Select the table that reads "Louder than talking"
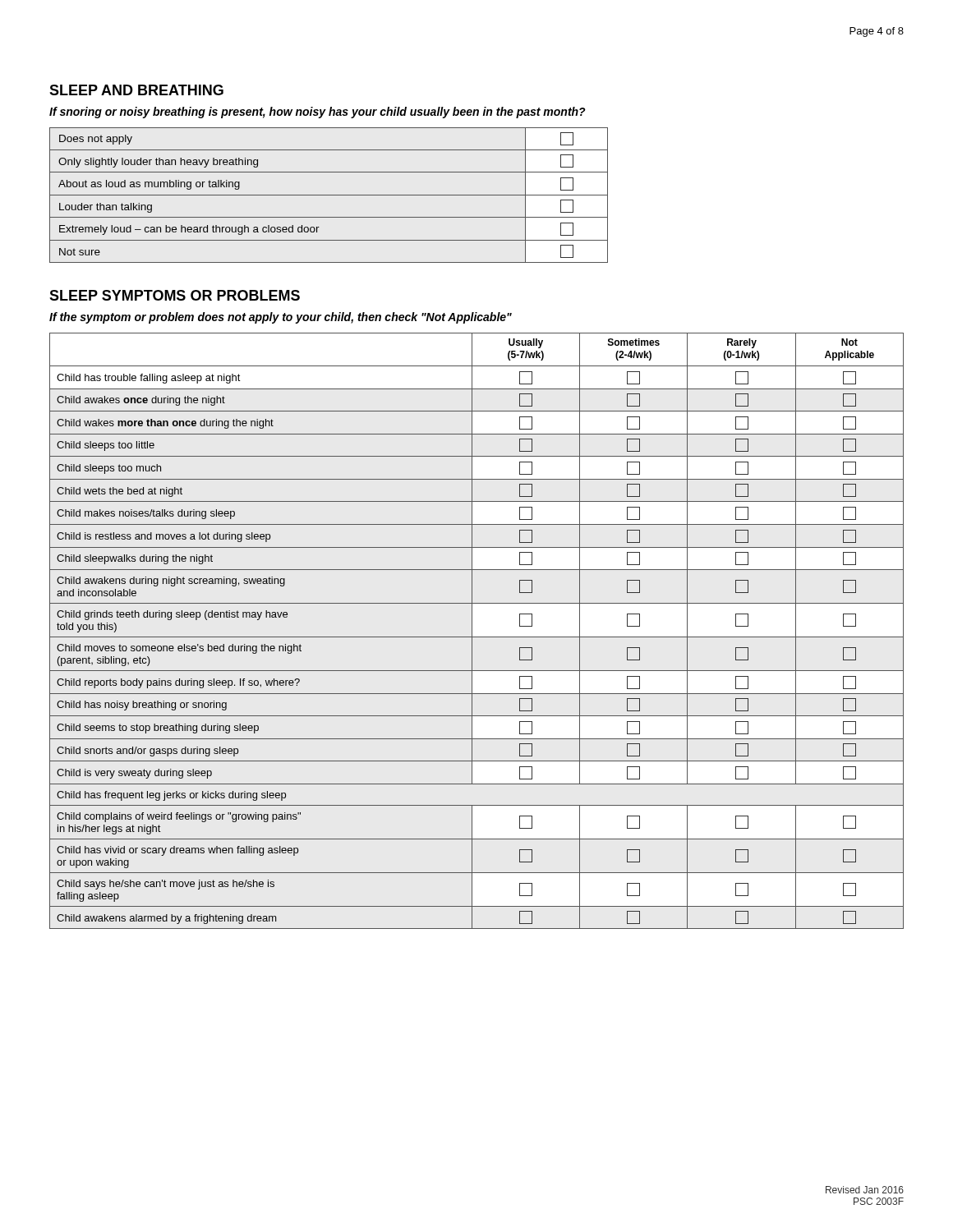953x1232 pixels. tap(476, 195)
